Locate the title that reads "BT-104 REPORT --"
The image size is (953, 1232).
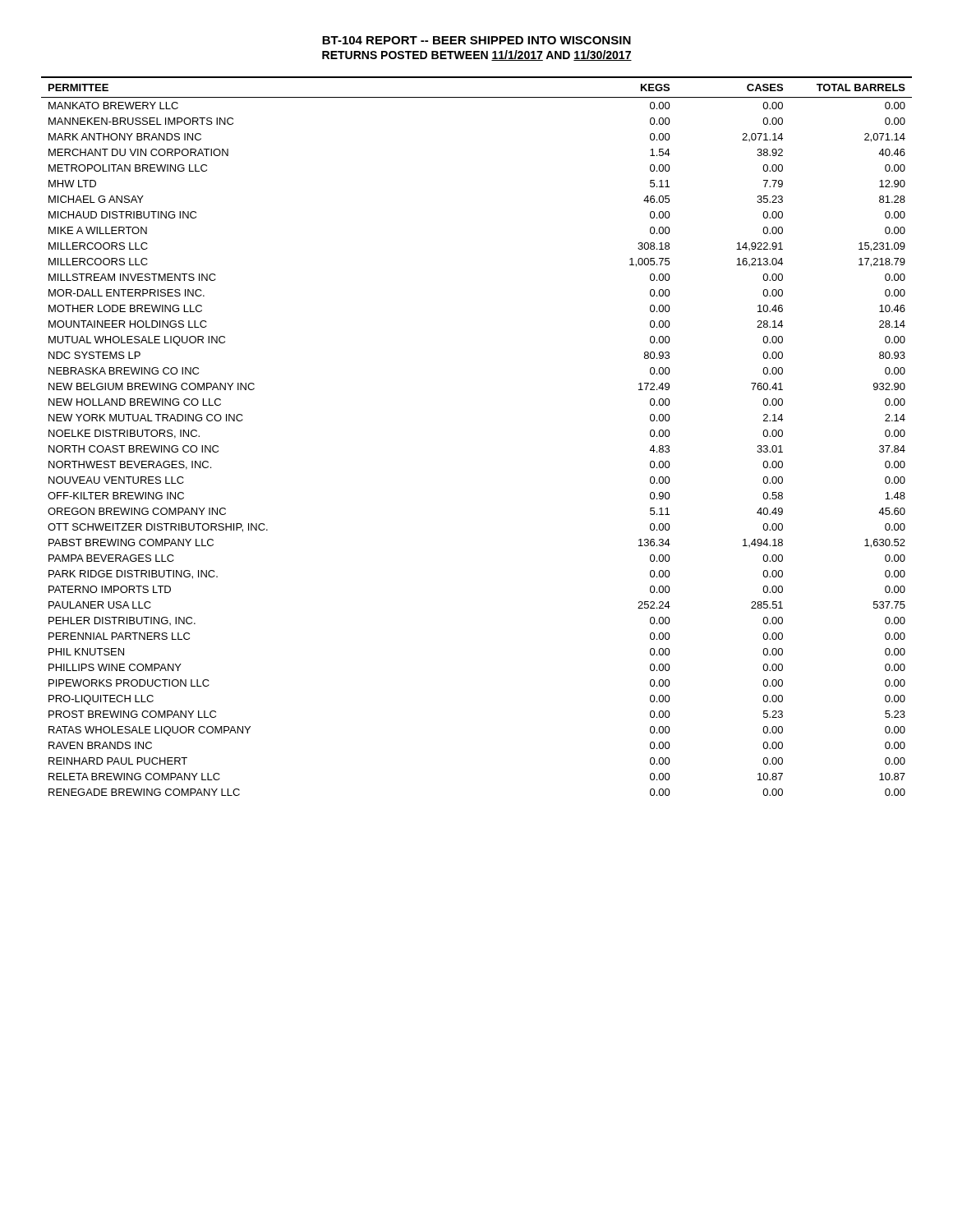476,40
